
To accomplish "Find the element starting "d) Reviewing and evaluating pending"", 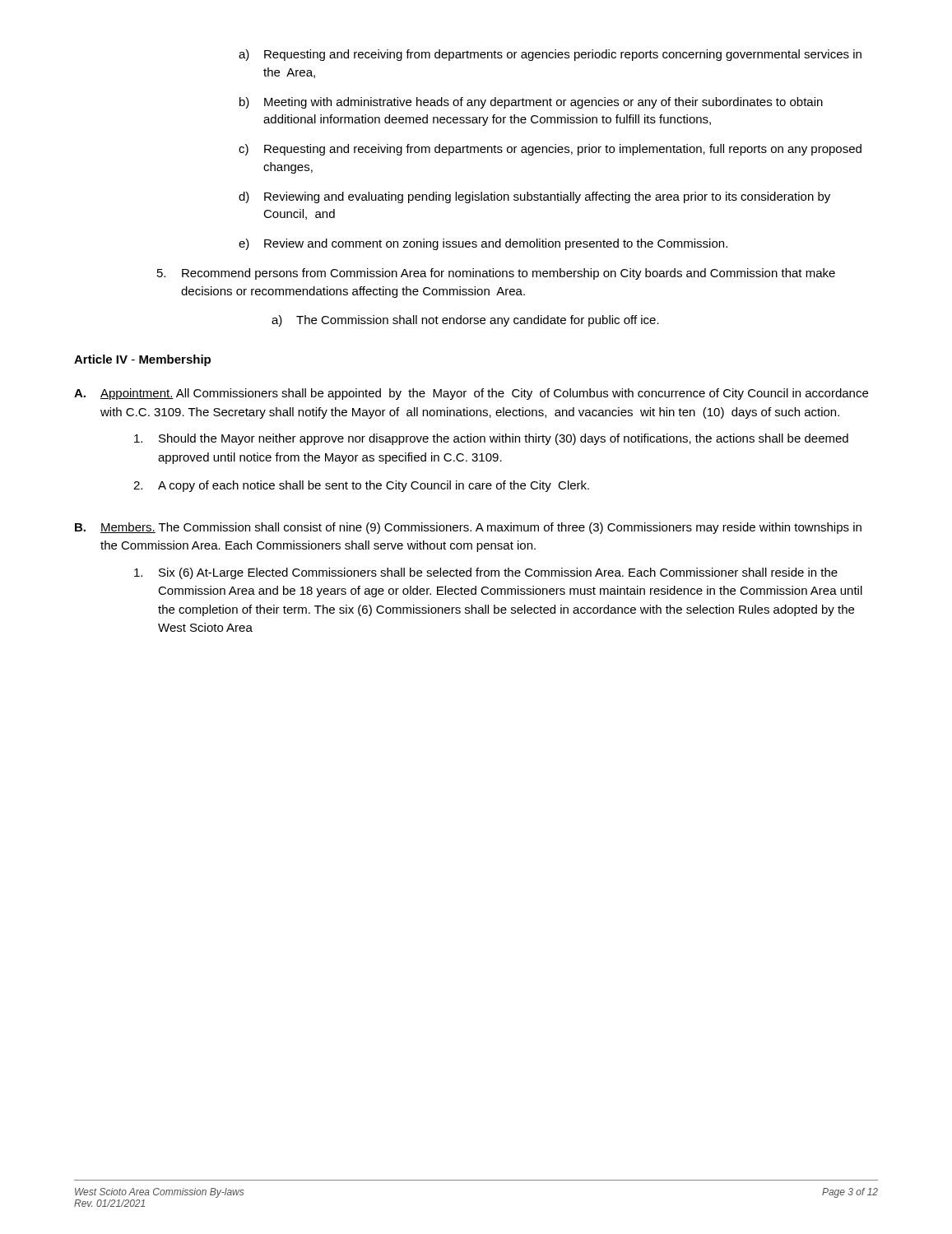I will click(558, 205).
